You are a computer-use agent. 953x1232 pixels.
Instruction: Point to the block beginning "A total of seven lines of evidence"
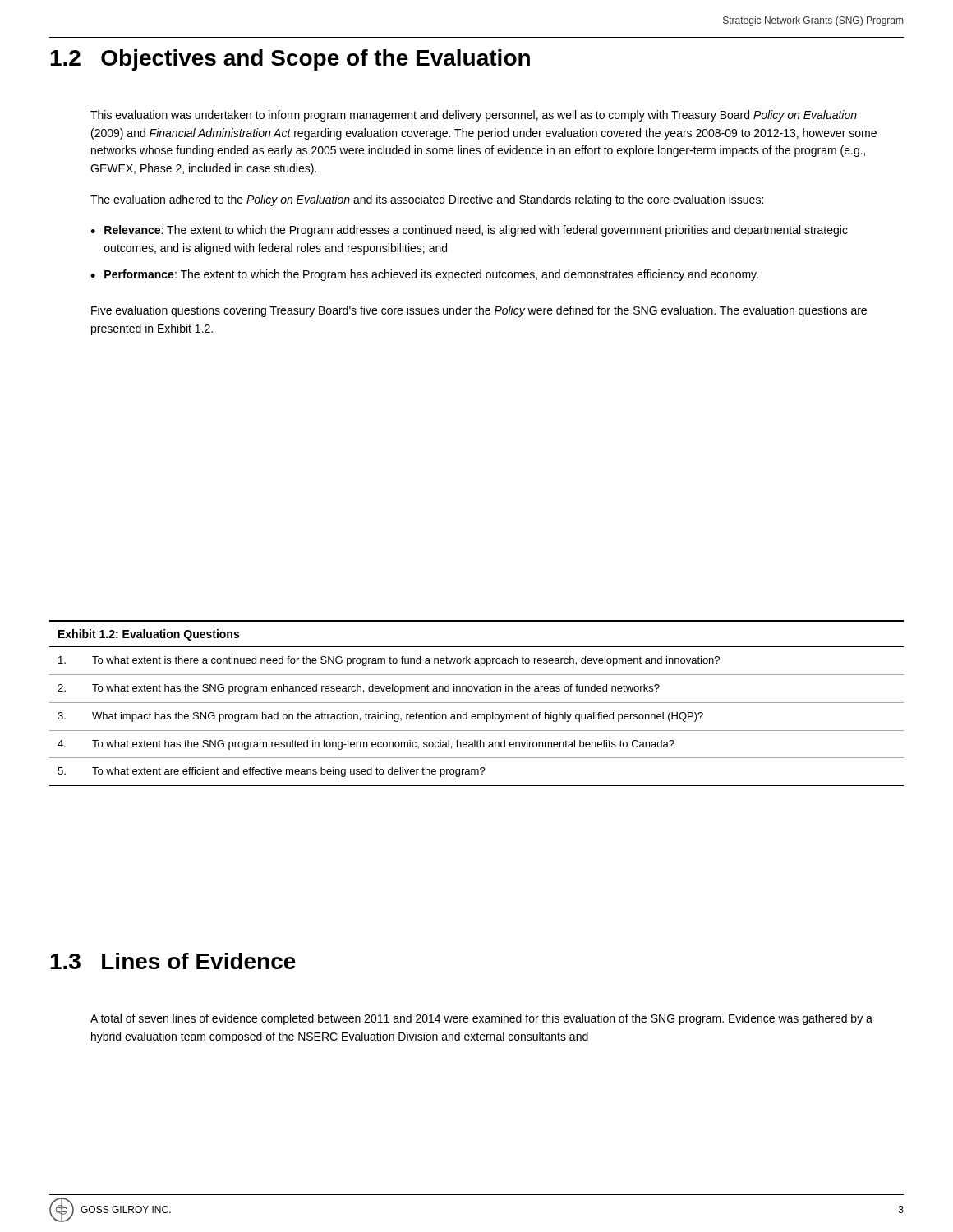coord(489,1028)
